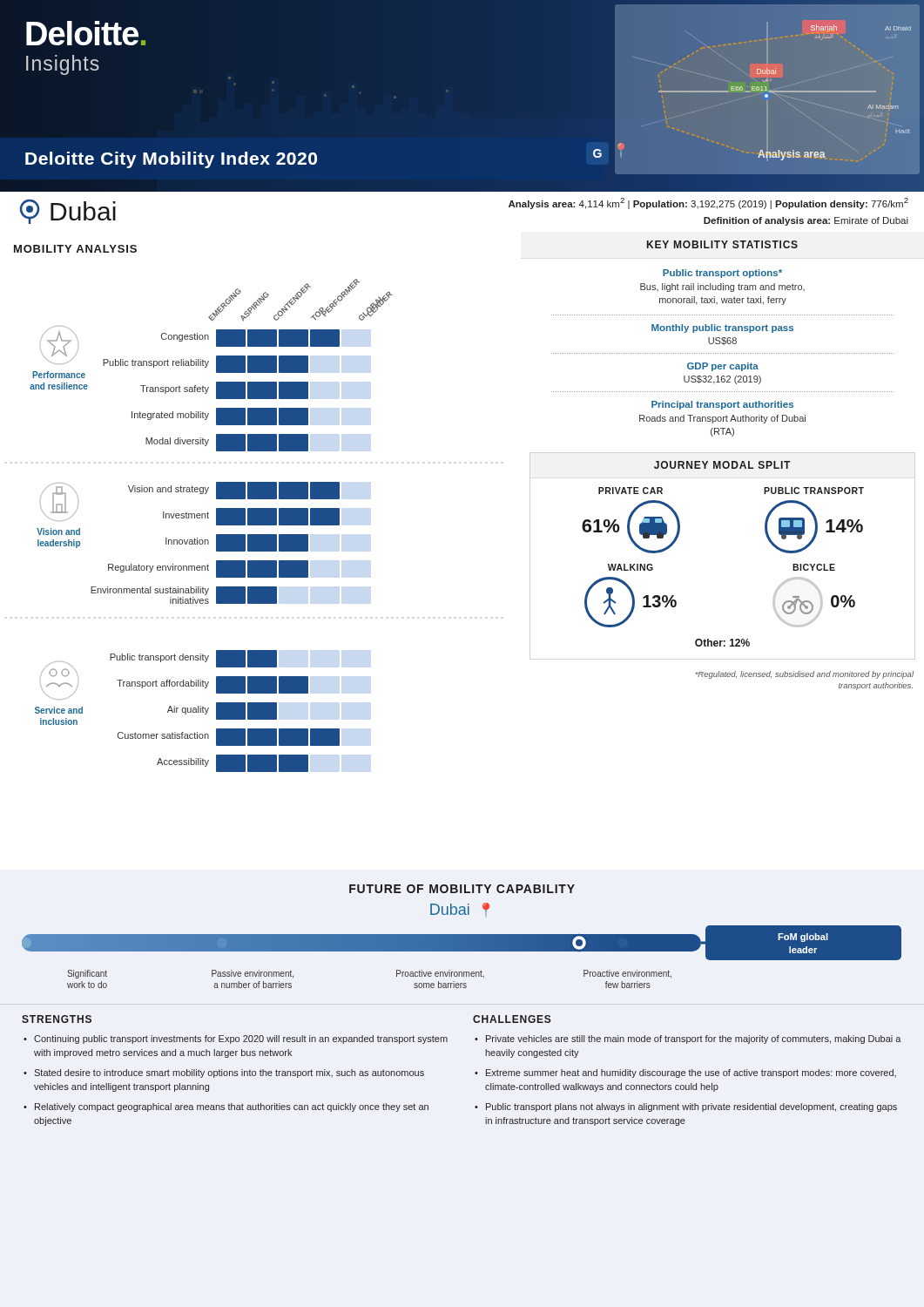Where is the passage that starts "• Private vehicles are still the main"?
924x1307 pixels.
(688, 1045)
